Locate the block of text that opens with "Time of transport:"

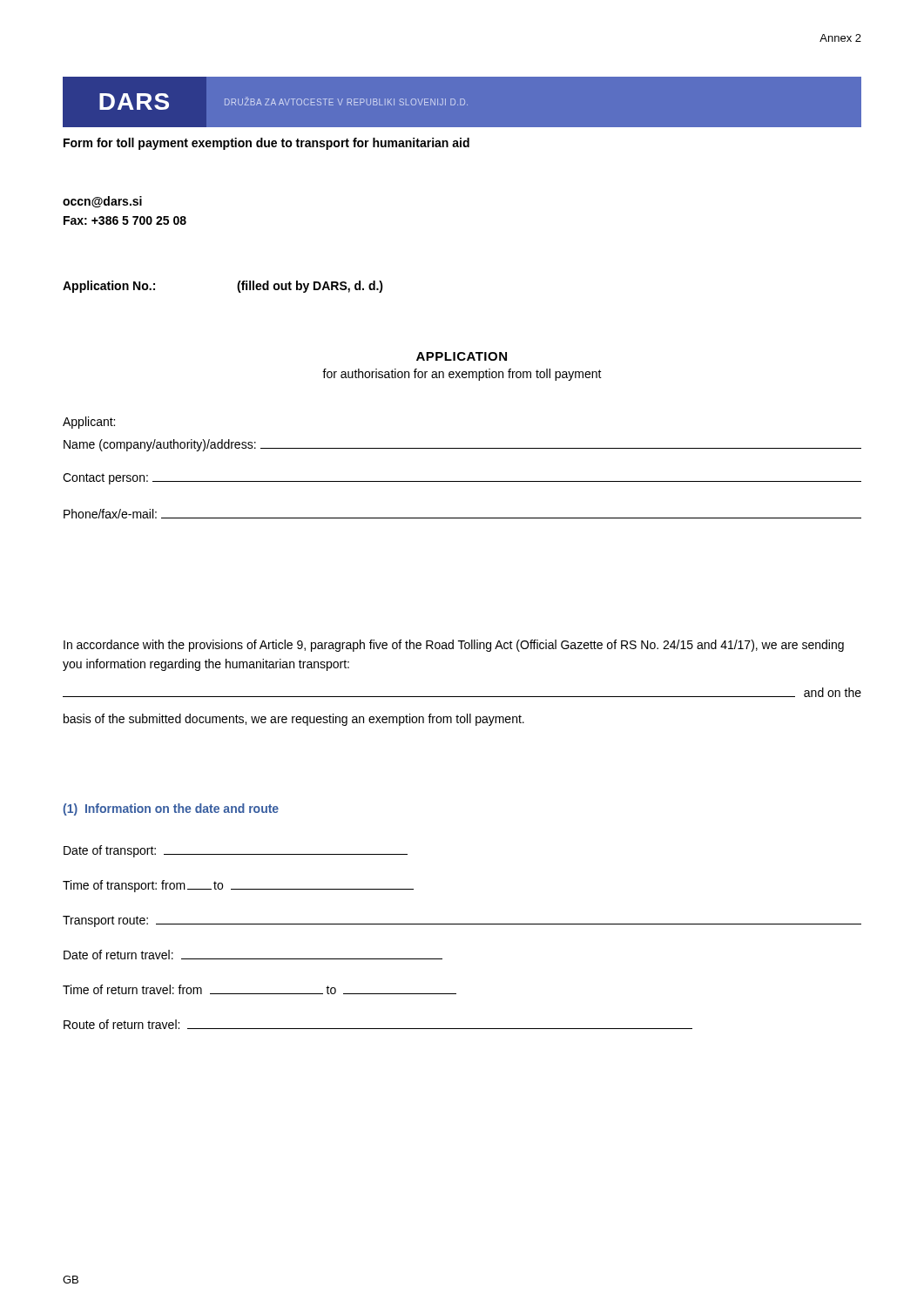point(238,886)
